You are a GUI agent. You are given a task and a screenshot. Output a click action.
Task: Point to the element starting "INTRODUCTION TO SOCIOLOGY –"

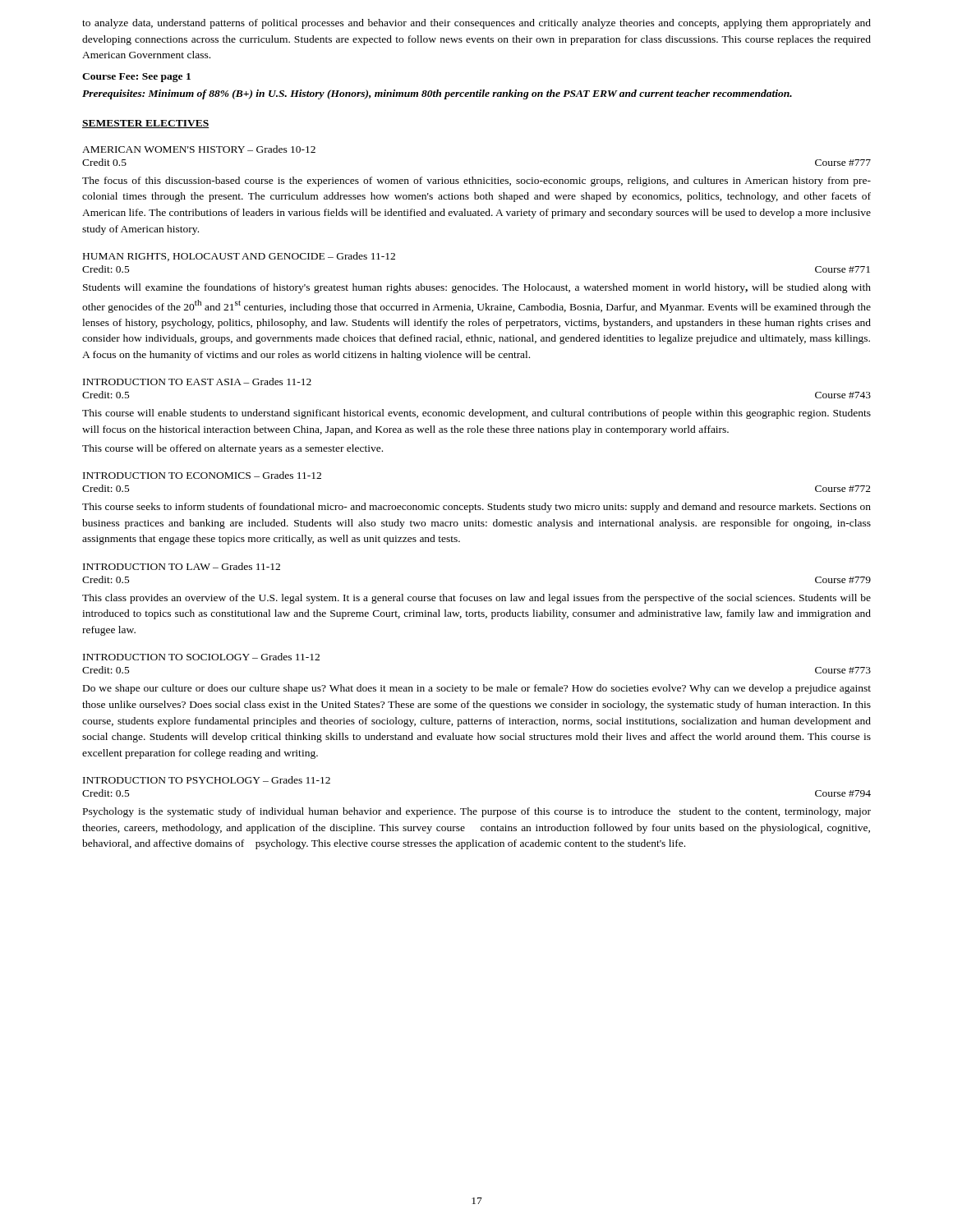tap(201, 657)
